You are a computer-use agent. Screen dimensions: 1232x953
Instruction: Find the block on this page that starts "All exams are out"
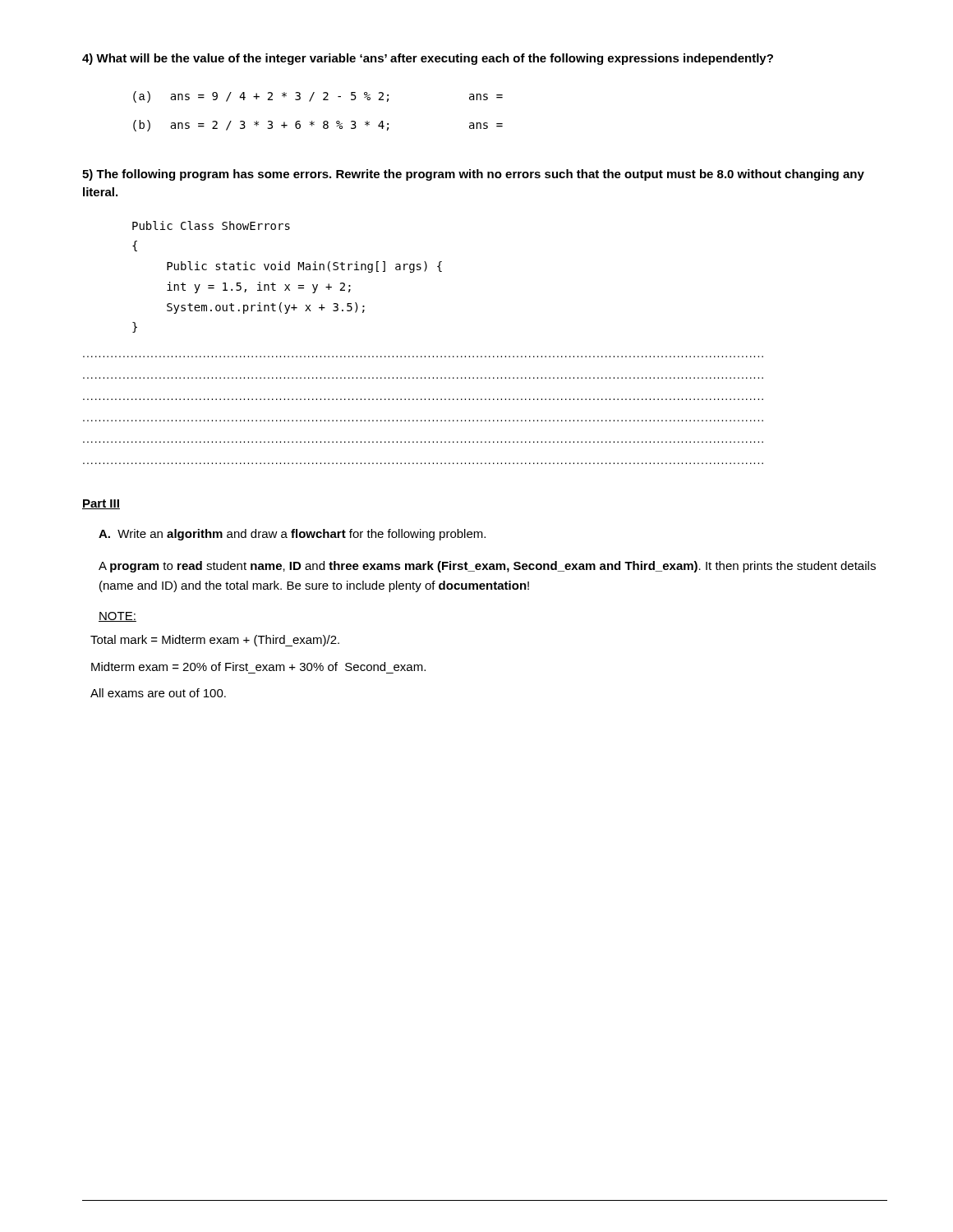[159, 693]
